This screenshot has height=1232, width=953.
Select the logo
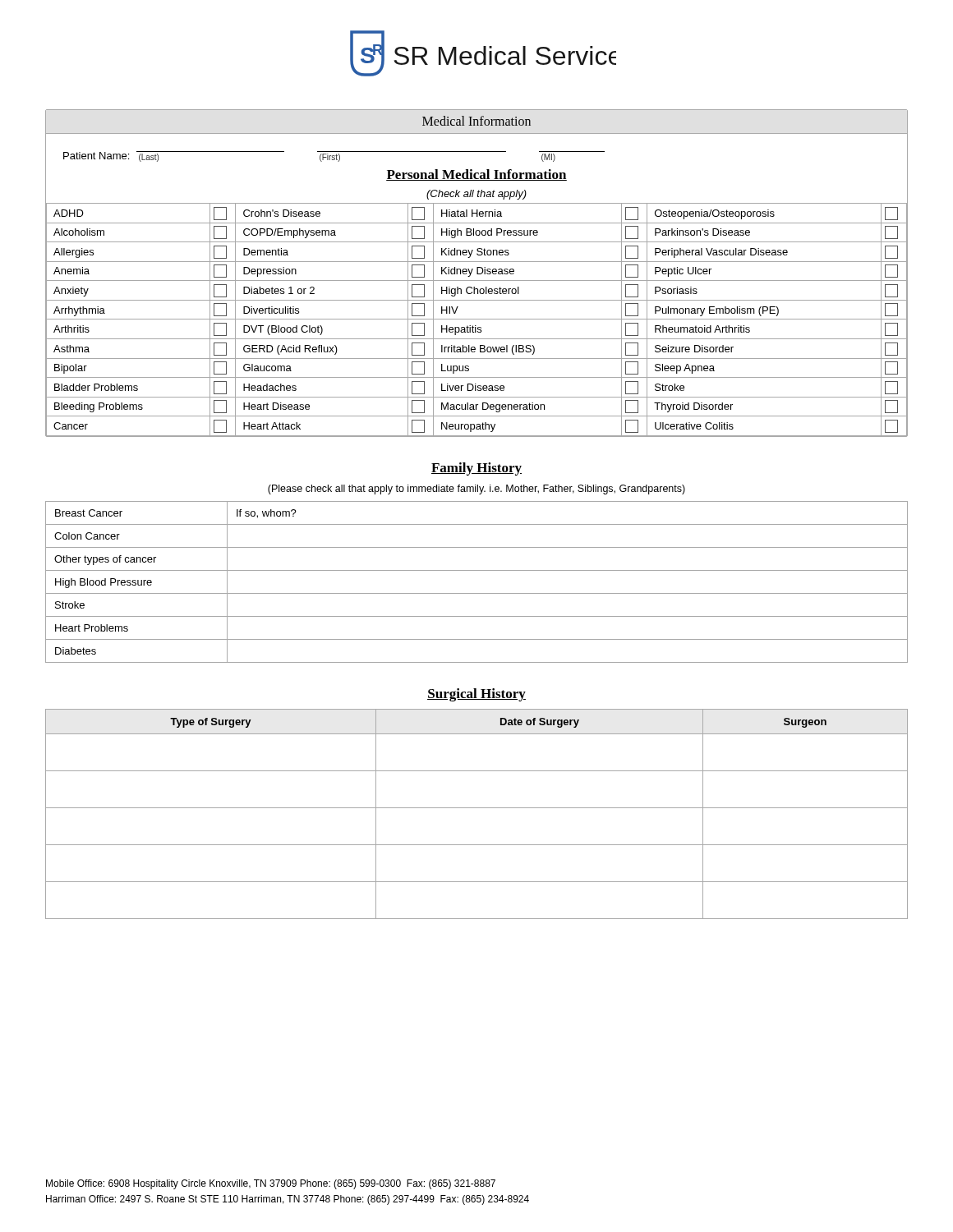click(x=476, y=51)
